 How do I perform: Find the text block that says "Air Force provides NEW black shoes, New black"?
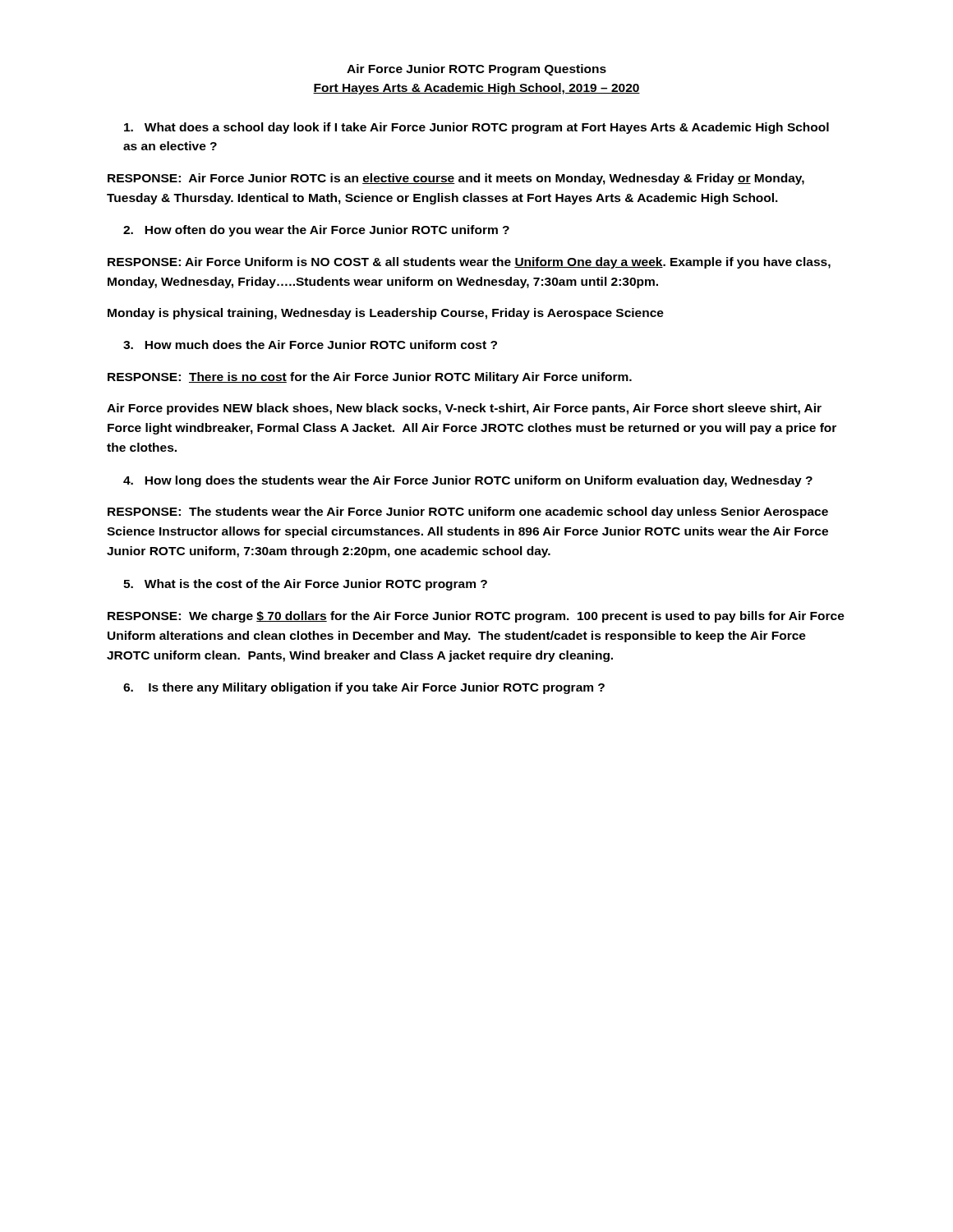(476, 428)
